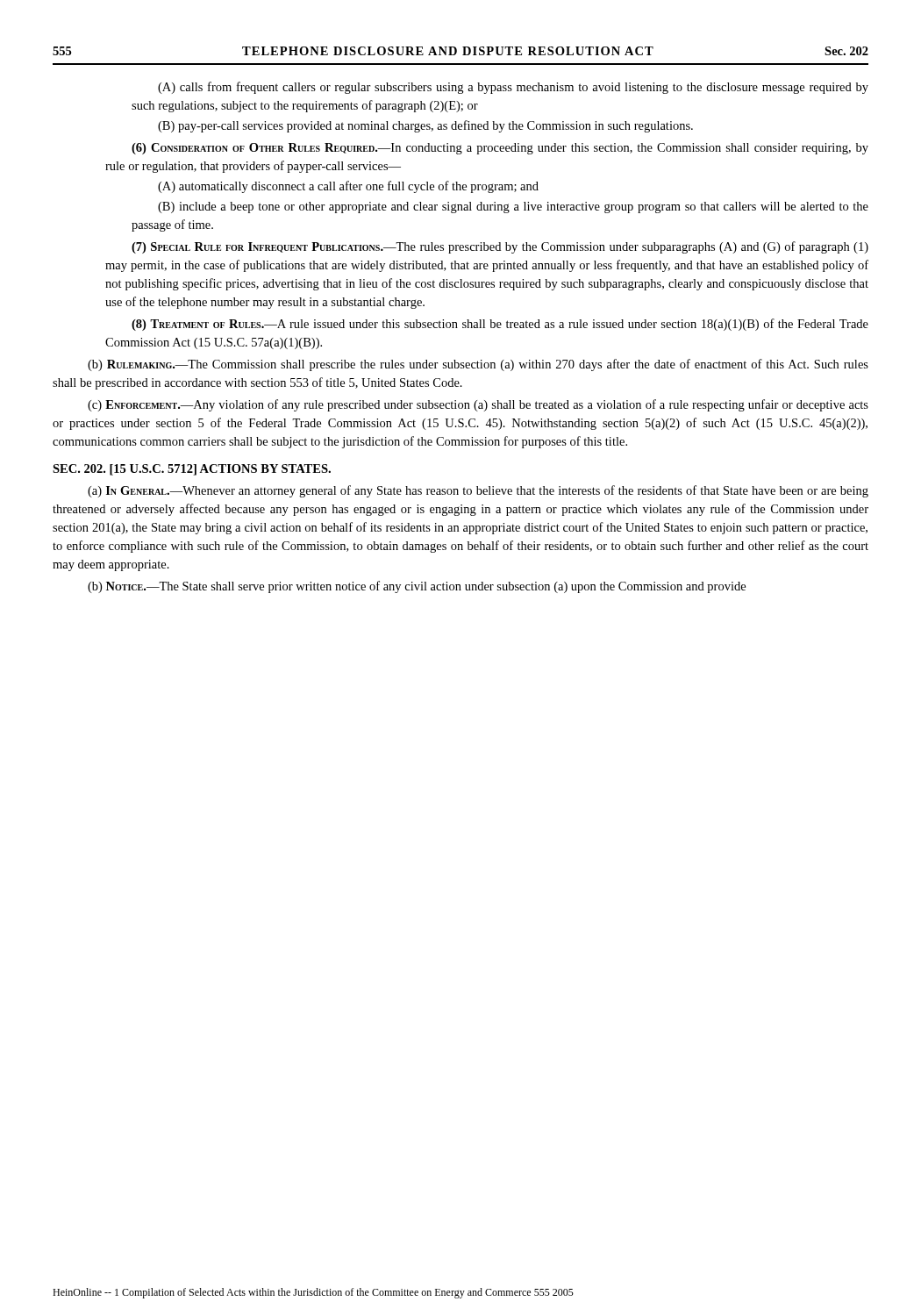
Task: Select the element starting "(B) include a beep tone or other"
Action: click(x=500, y=216)
